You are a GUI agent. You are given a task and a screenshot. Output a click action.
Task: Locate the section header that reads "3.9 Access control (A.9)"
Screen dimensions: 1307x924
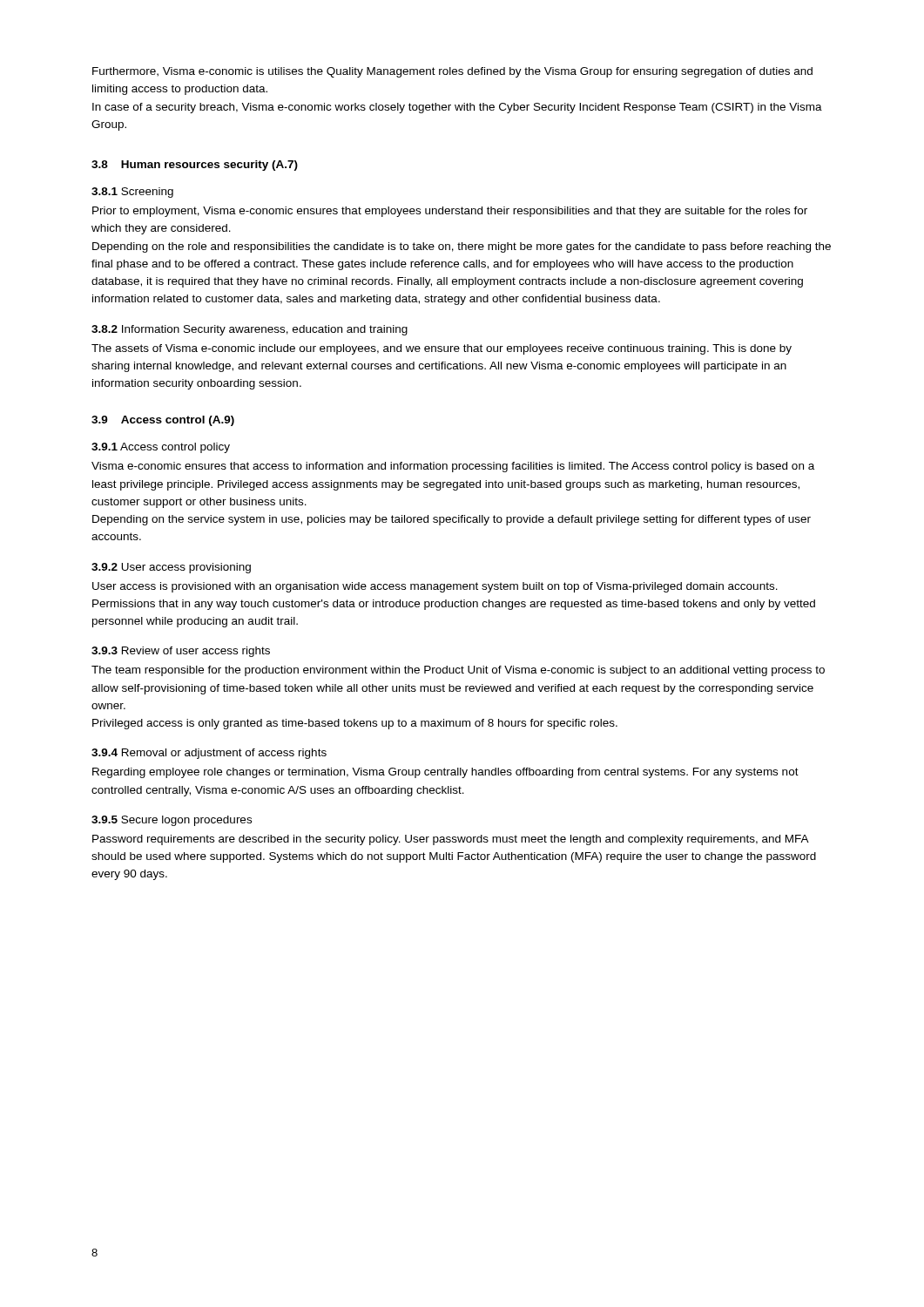[x=163, y=420]
